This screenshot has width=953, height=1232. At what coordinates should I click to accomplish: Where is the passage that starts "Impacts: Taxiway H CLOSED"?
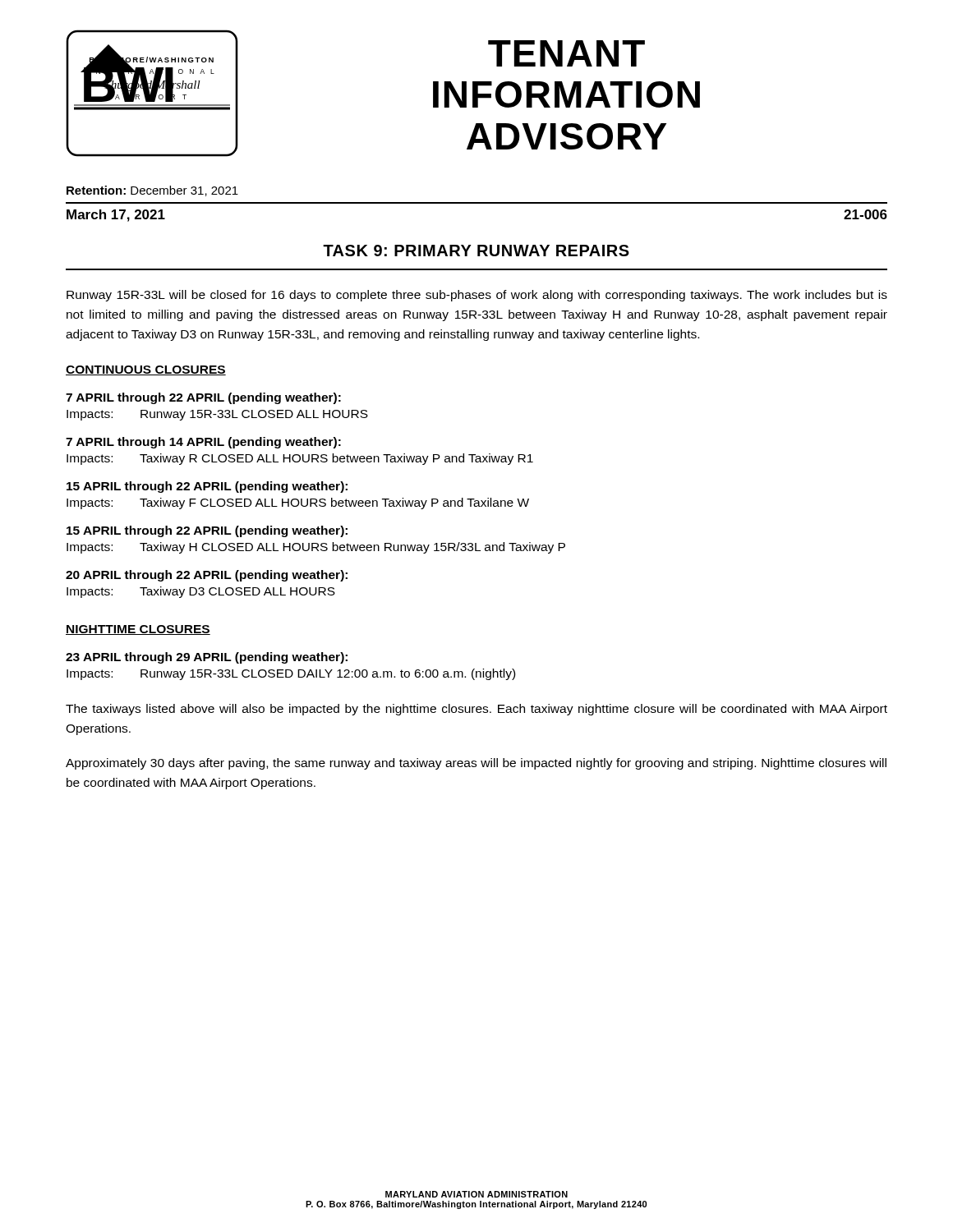(316, 547)
